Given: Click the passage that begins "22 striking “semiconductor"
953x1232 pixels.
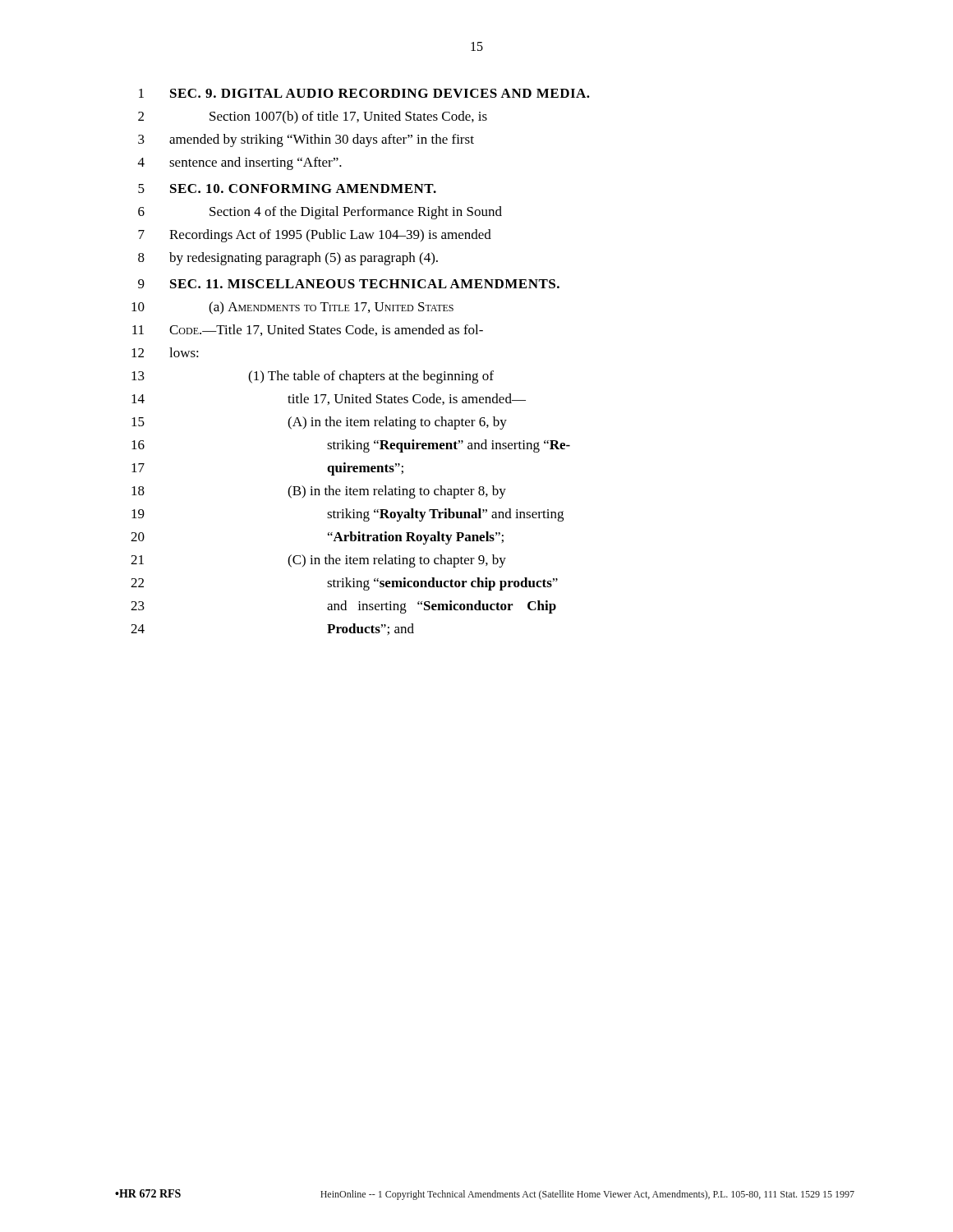Looking at the screenshot, I should pos(485,583).
